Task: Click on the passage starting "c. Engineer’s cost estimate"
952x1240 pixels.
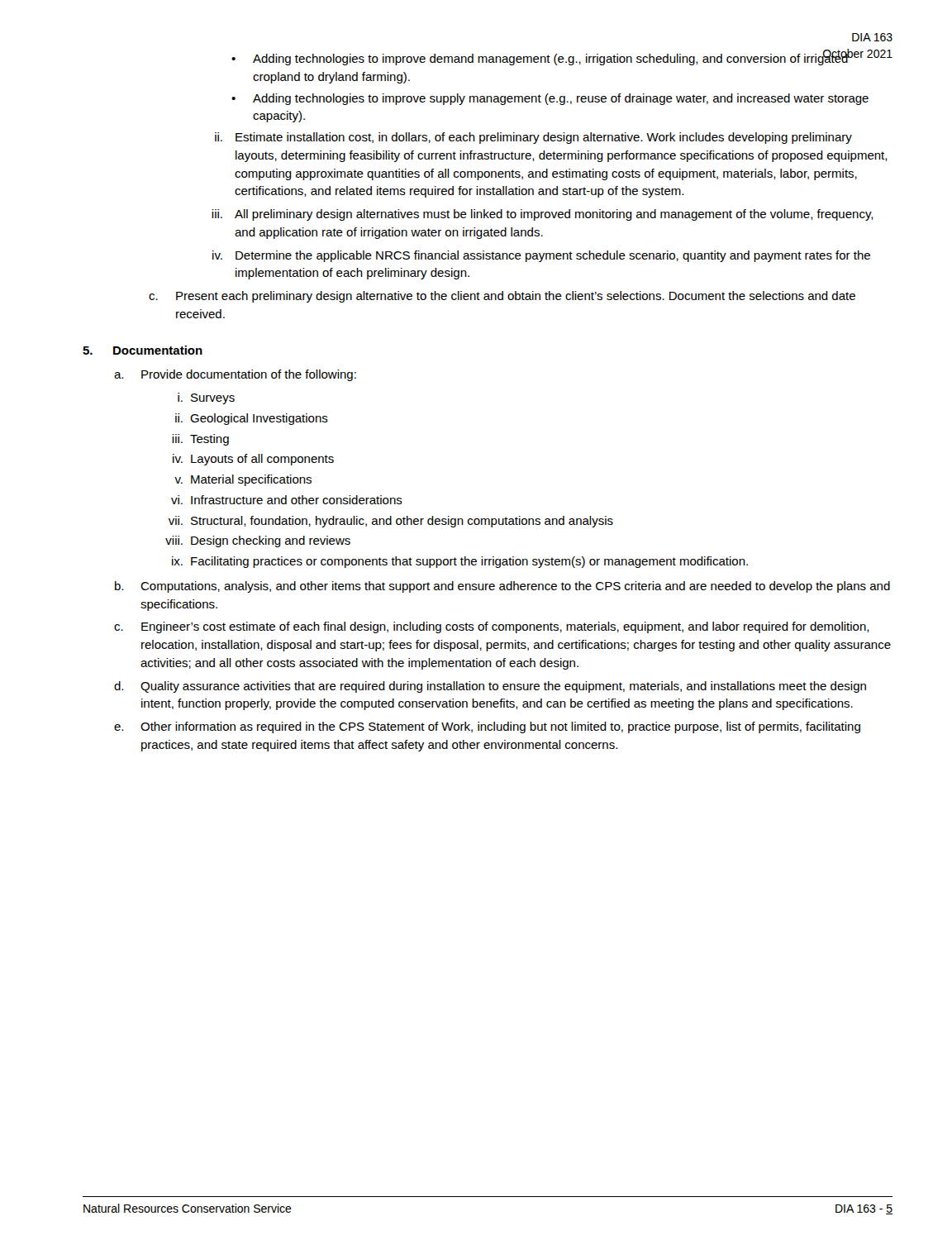Action: (503, 645)
